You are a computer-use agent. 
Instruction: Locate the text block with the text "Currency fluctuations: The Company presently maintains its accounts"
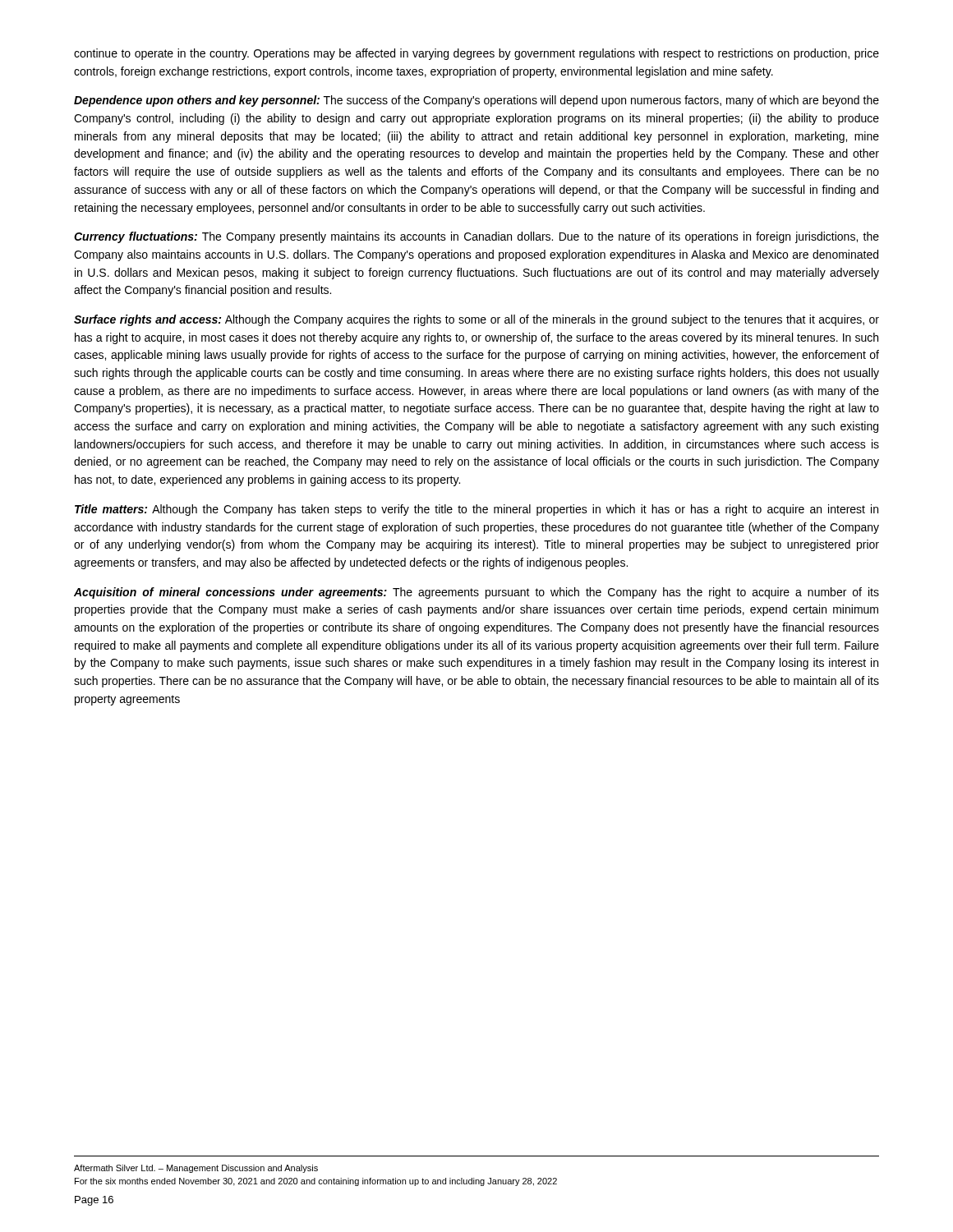476,263
